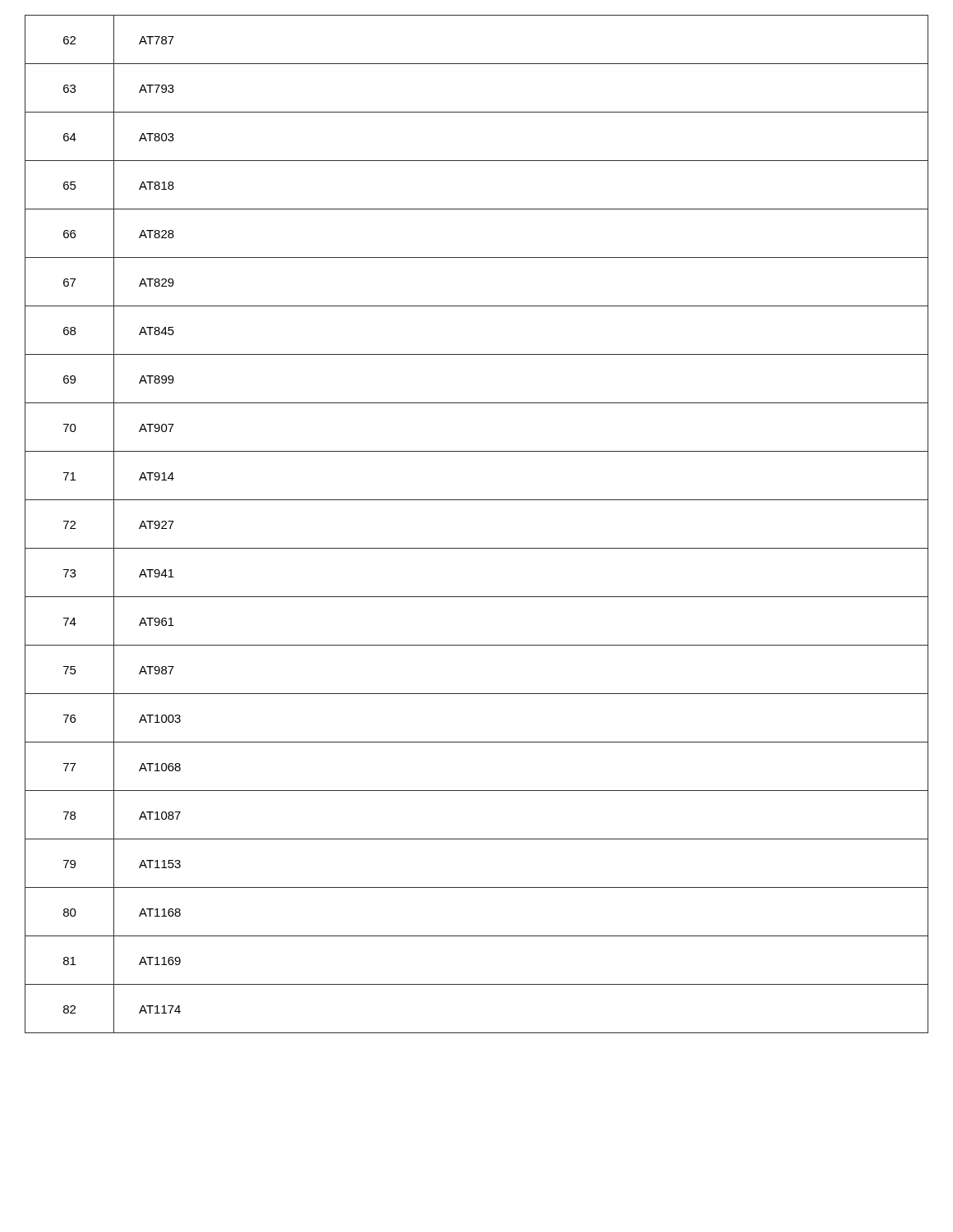
Task: Find the table that mentions "AT987"
Action: [x=476, y=524]
